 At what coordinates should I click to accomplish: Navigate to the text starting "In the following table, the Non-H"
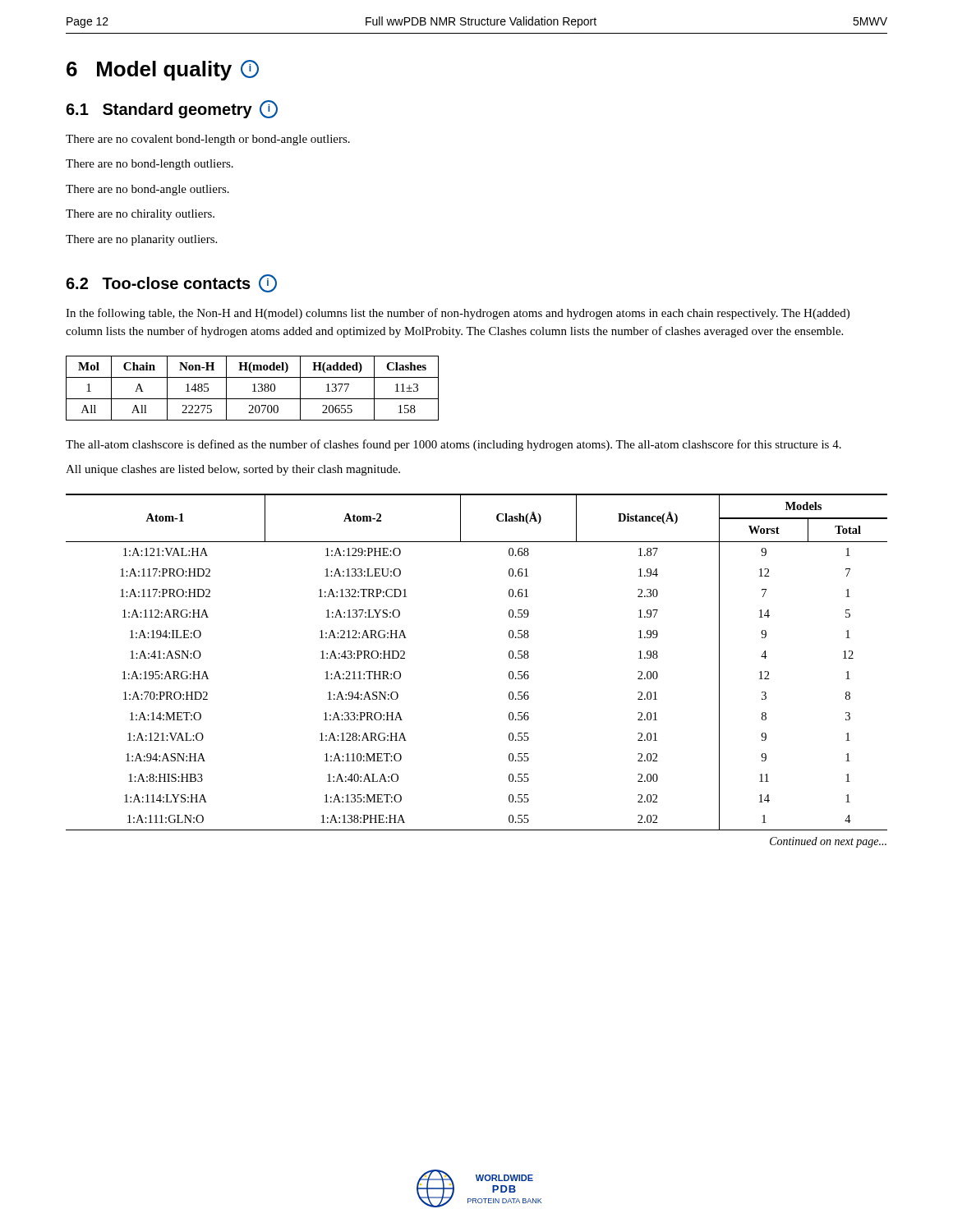pyautogui.click(x=476, y=322)
